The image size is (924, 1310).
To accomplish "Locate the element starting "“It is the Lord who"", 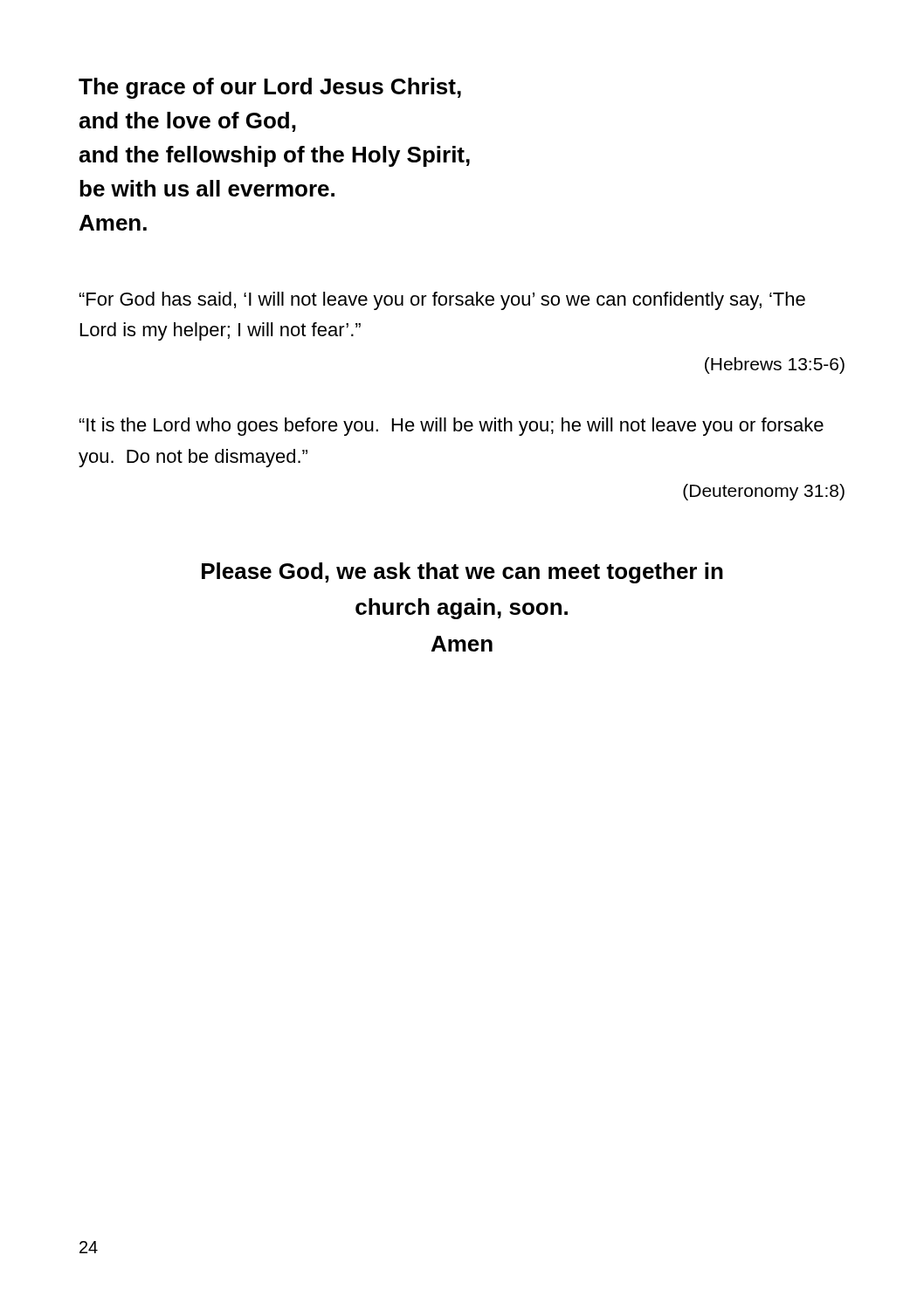I will [x=462, y=441].
